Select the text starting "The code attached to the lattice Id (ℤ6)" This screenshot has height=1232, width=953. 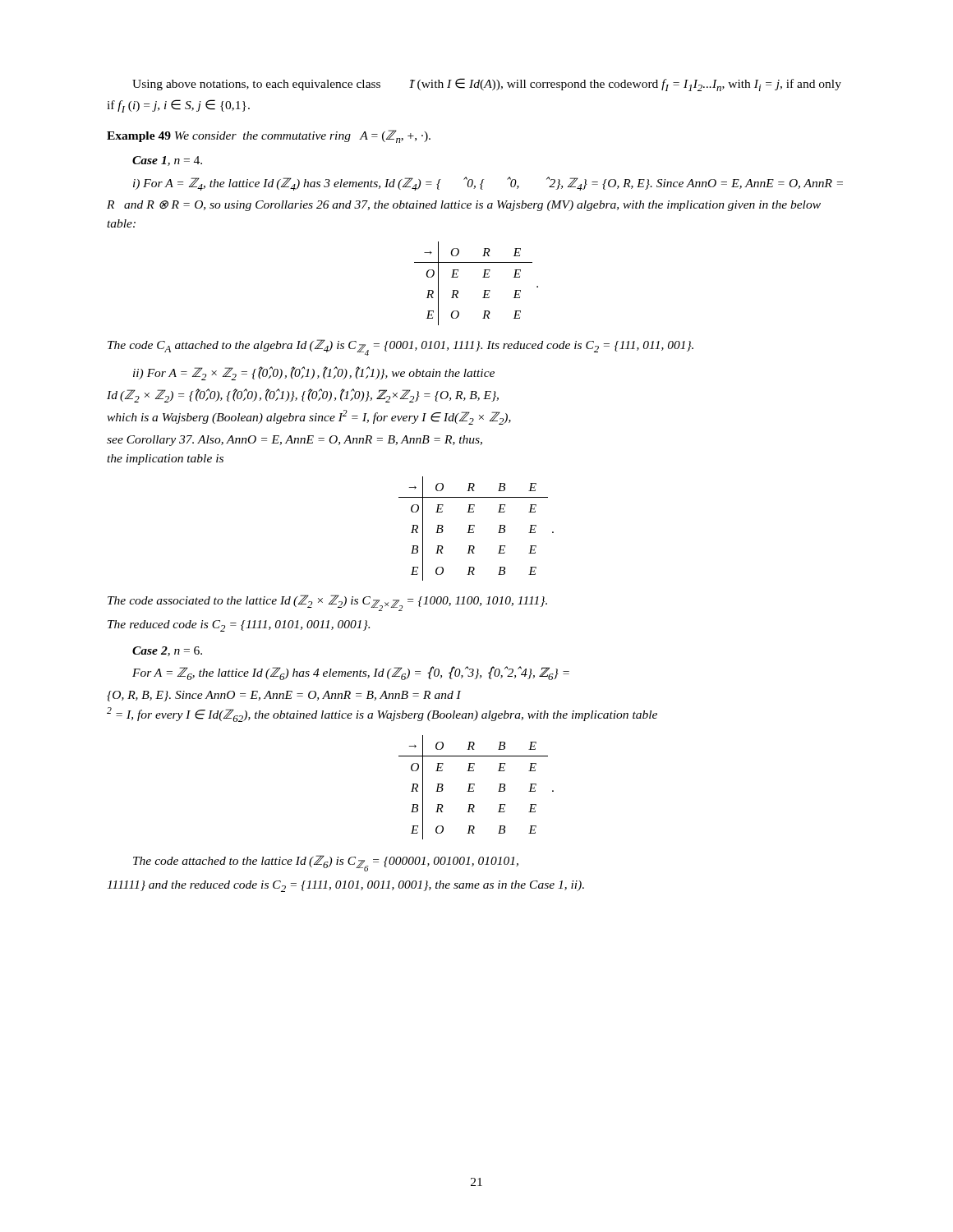click(x=476, y=873)
